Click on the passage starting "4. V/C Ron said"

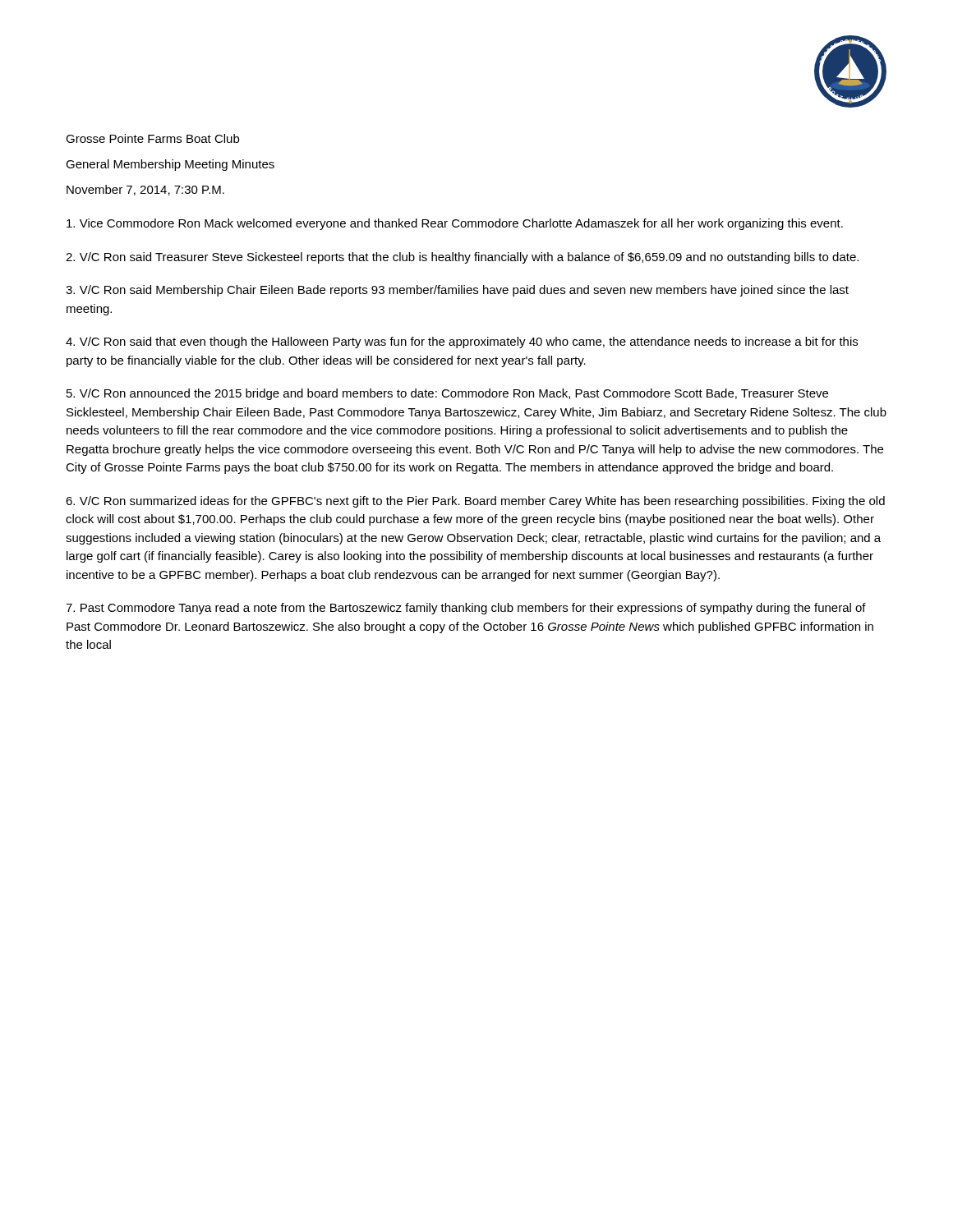tap(462, 351)
